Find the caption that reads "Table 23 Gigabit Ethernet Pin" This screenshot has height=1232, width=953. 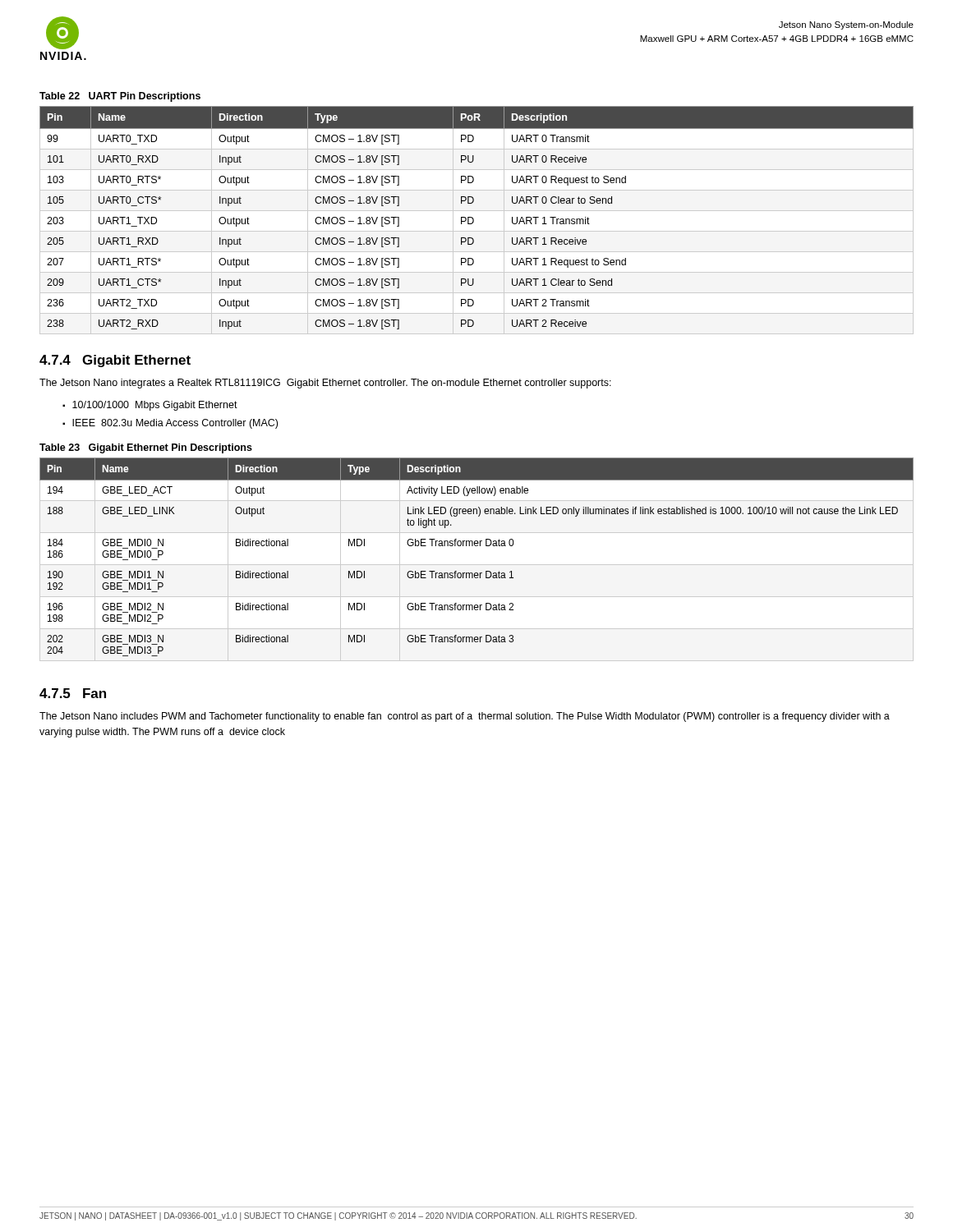coord(146,448)
